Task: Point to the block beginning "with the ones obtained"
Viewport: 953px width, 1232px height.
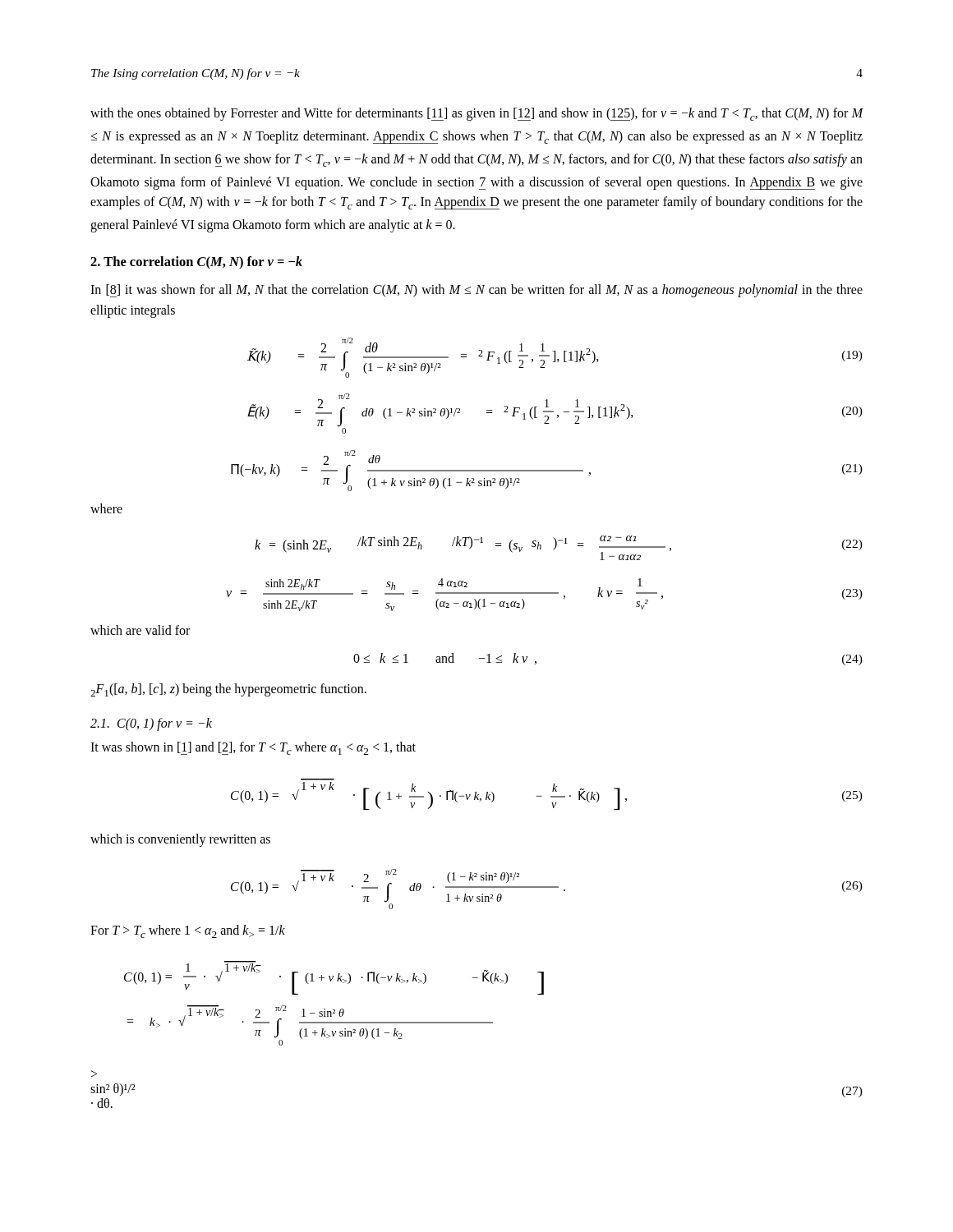Action: 476,170
